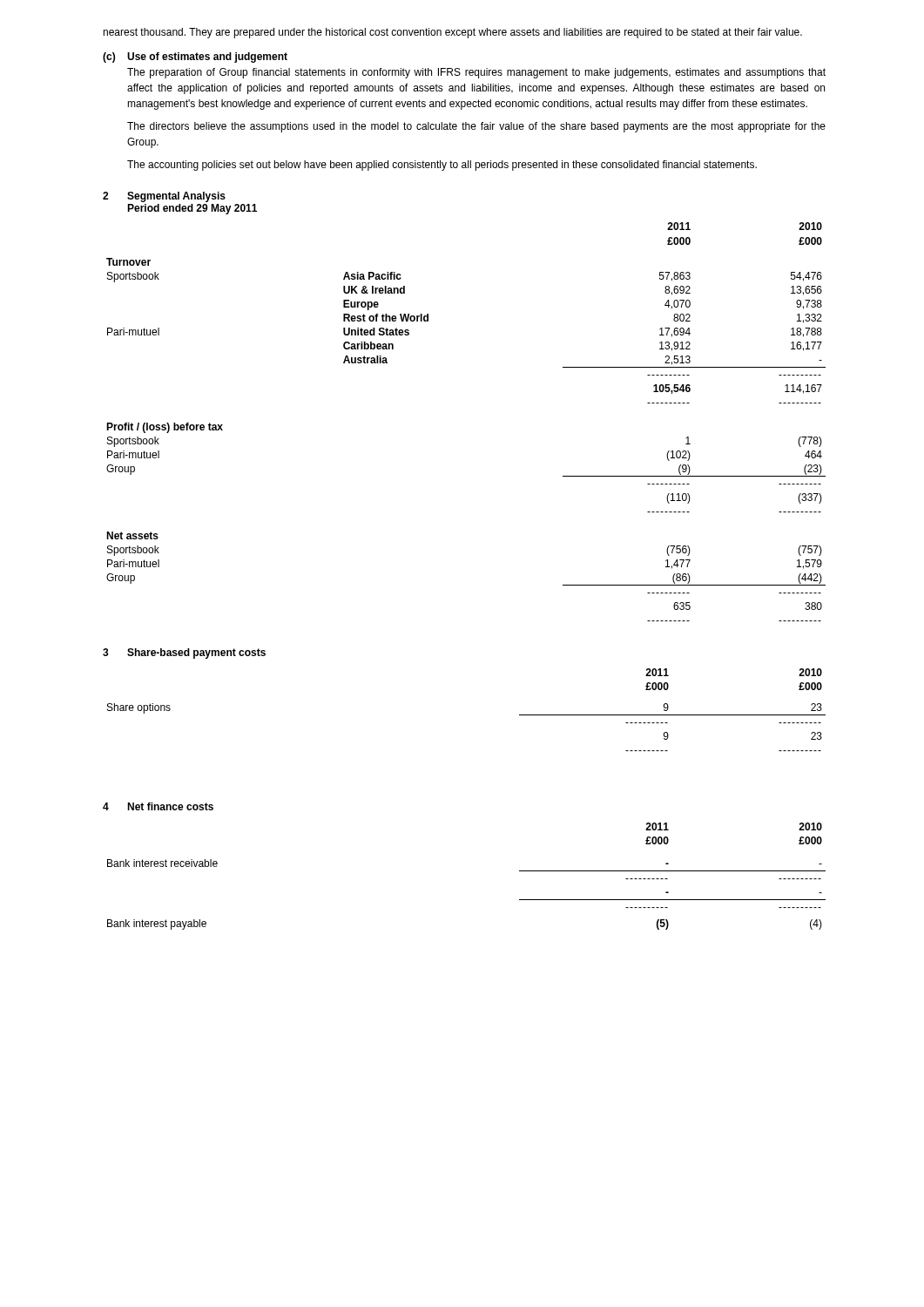Click where it says "3 Share-based payment costs"

tap(184, 653)
